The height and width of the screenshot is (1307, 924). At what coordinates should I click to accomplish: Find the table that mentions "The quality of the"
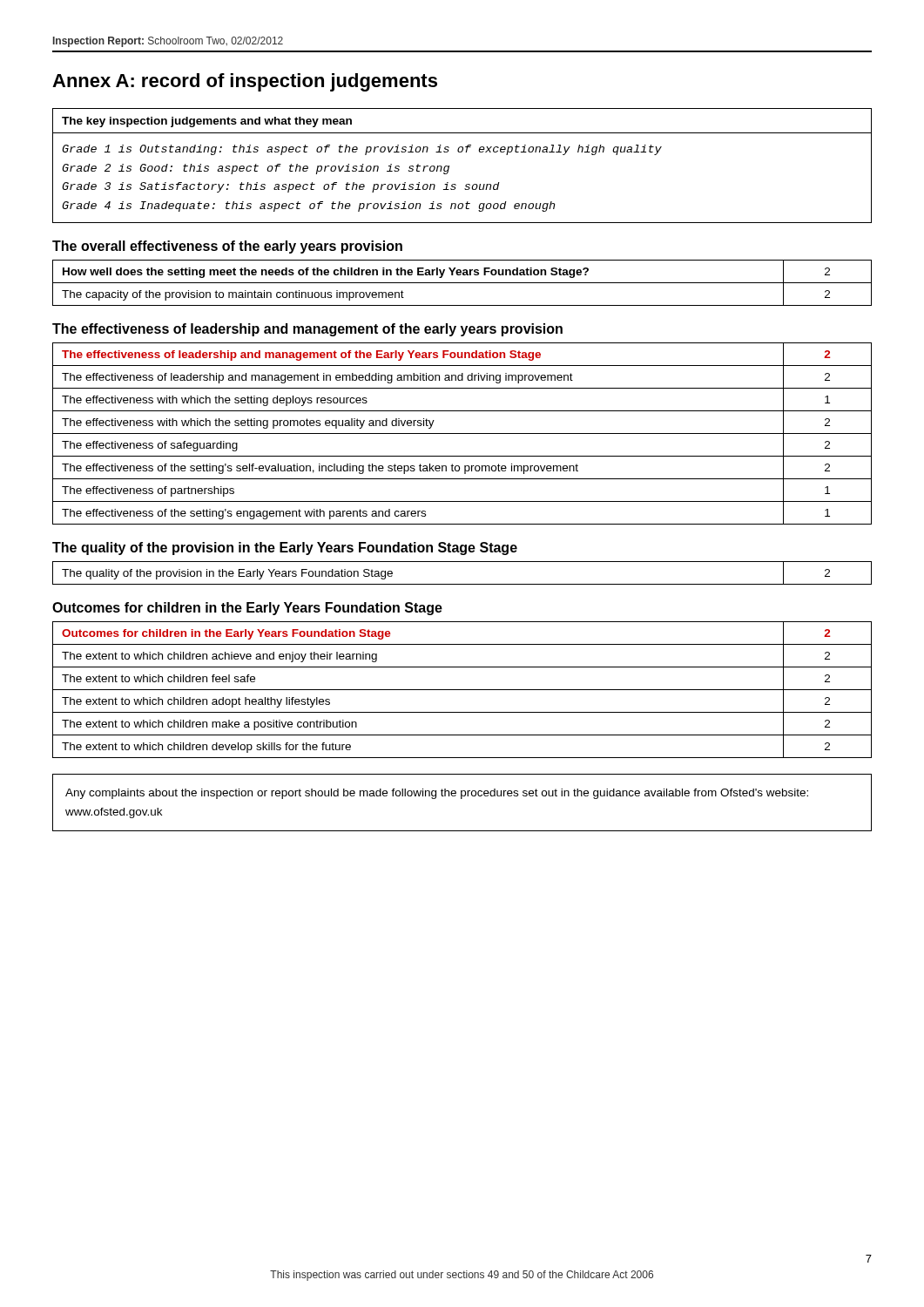click(462, 573)
